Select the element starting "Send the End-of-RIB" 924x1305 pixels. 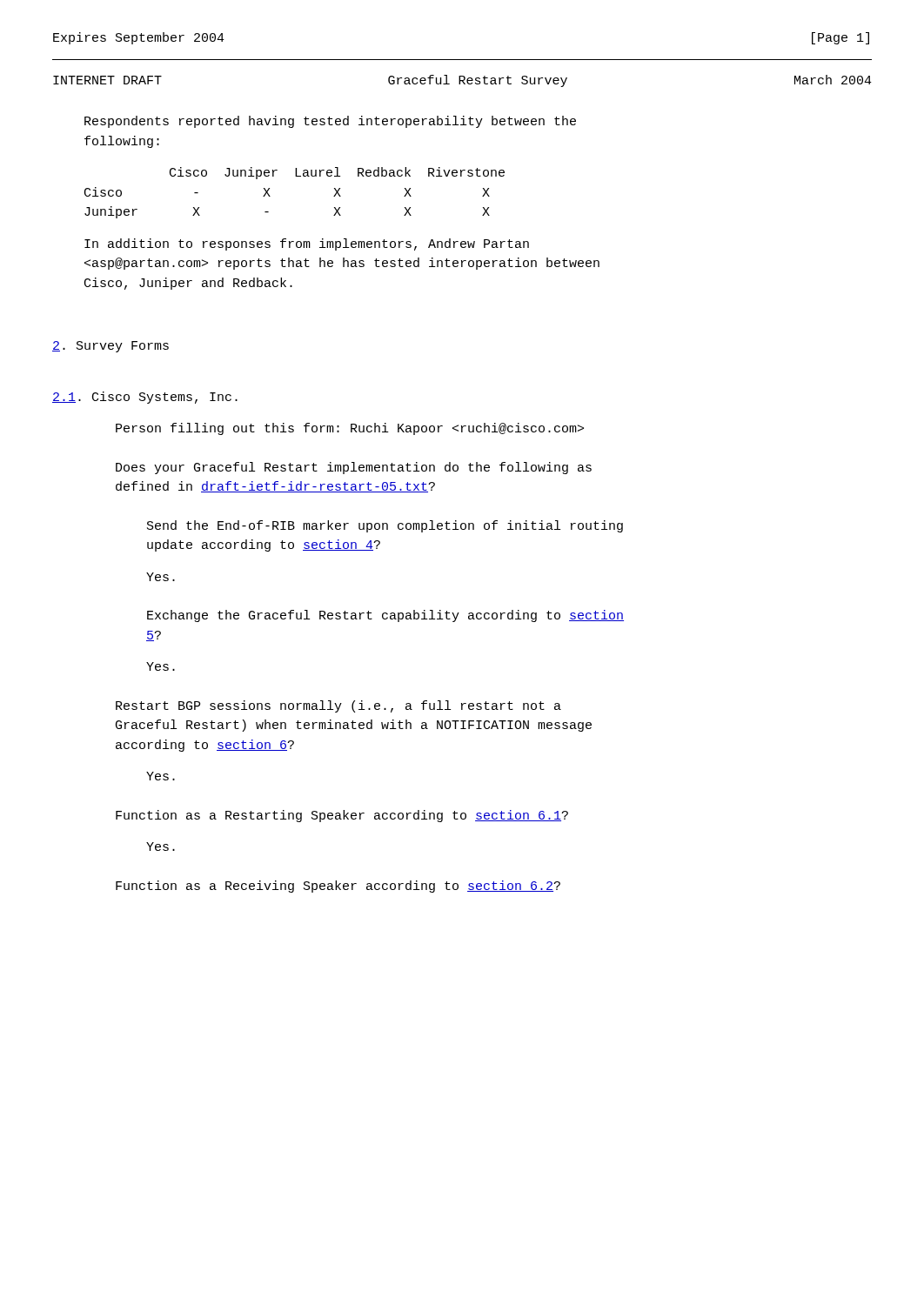point(385,536)
